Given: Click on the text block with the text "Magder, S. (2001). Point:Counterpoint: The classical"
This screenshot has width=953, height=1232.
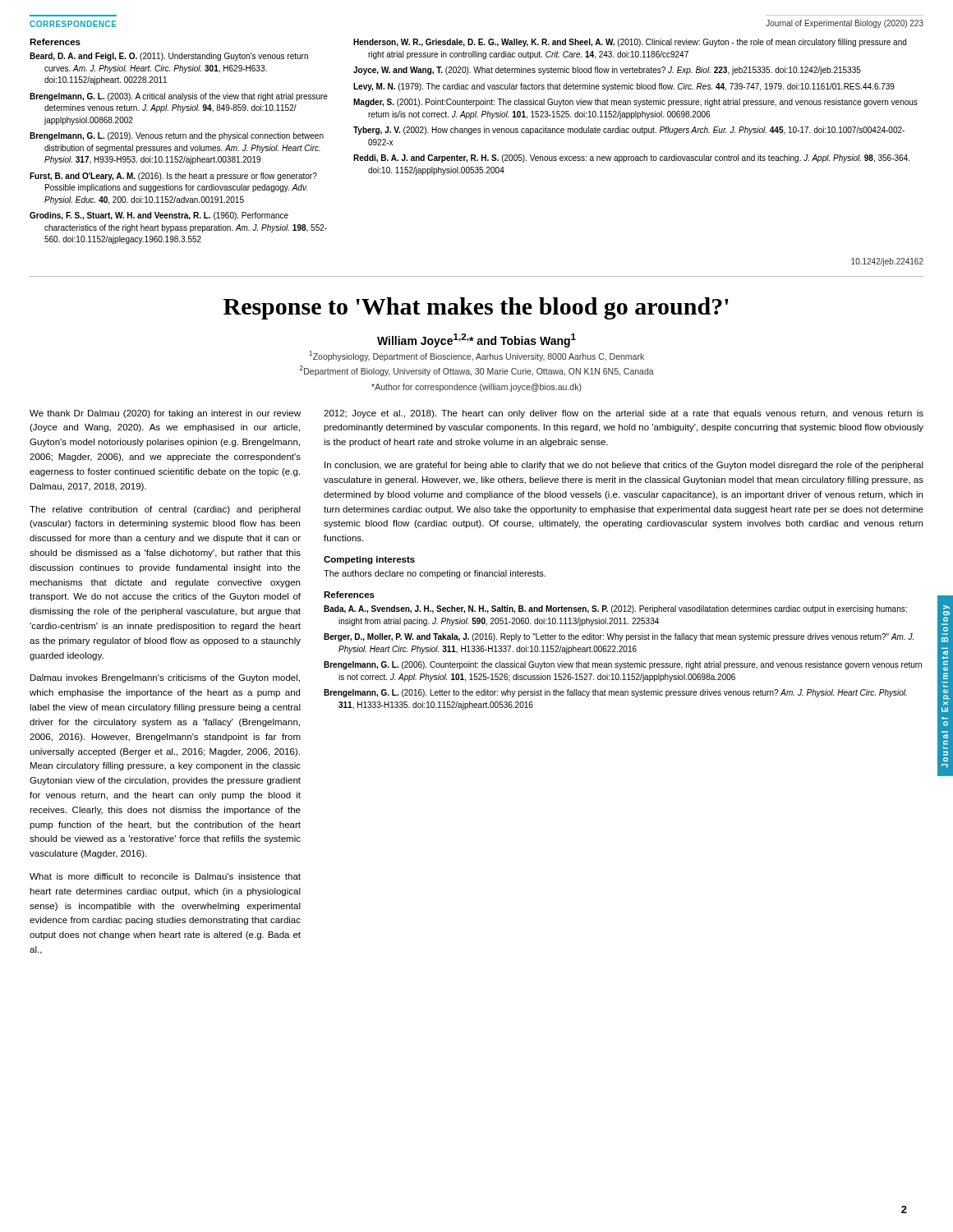Looking at the screenshot, I should click(x=635, y=108).
